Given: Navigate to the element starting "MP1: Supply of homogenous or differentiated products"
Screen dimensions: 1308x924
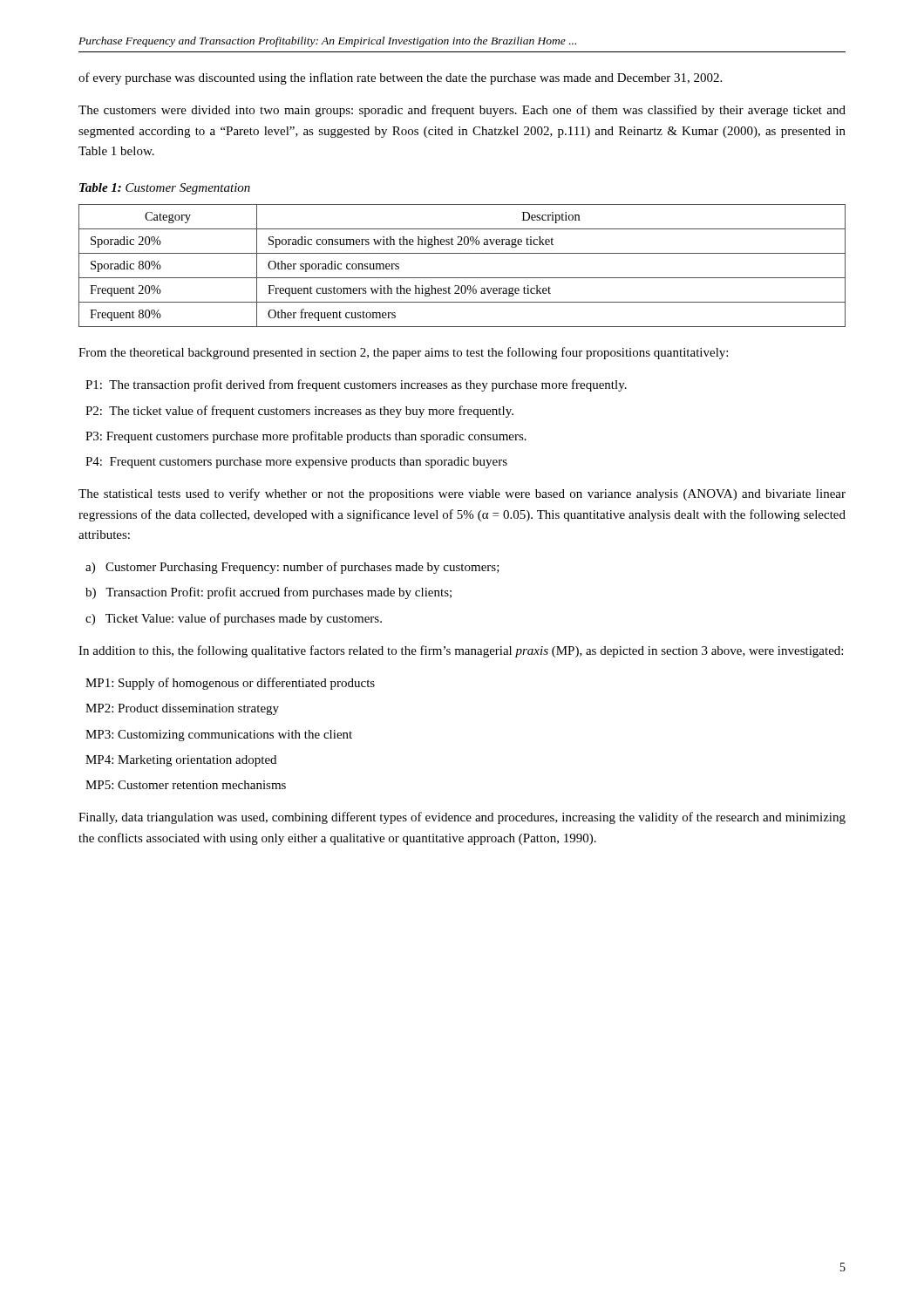Looking at the screenshot, I should coord(230,683).
